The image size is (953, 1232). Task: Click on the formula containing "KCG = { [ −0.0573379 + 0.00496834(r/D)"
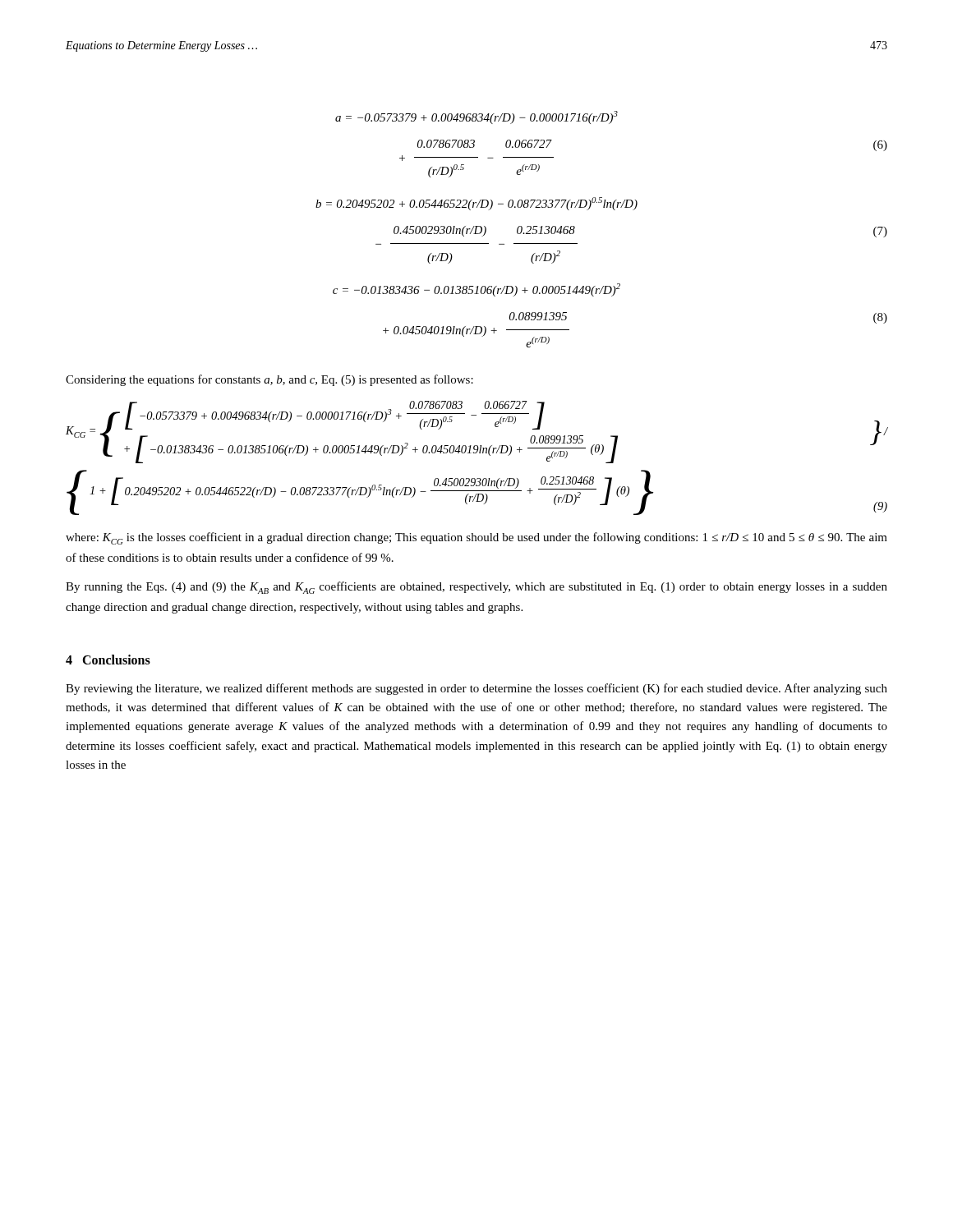476,456
